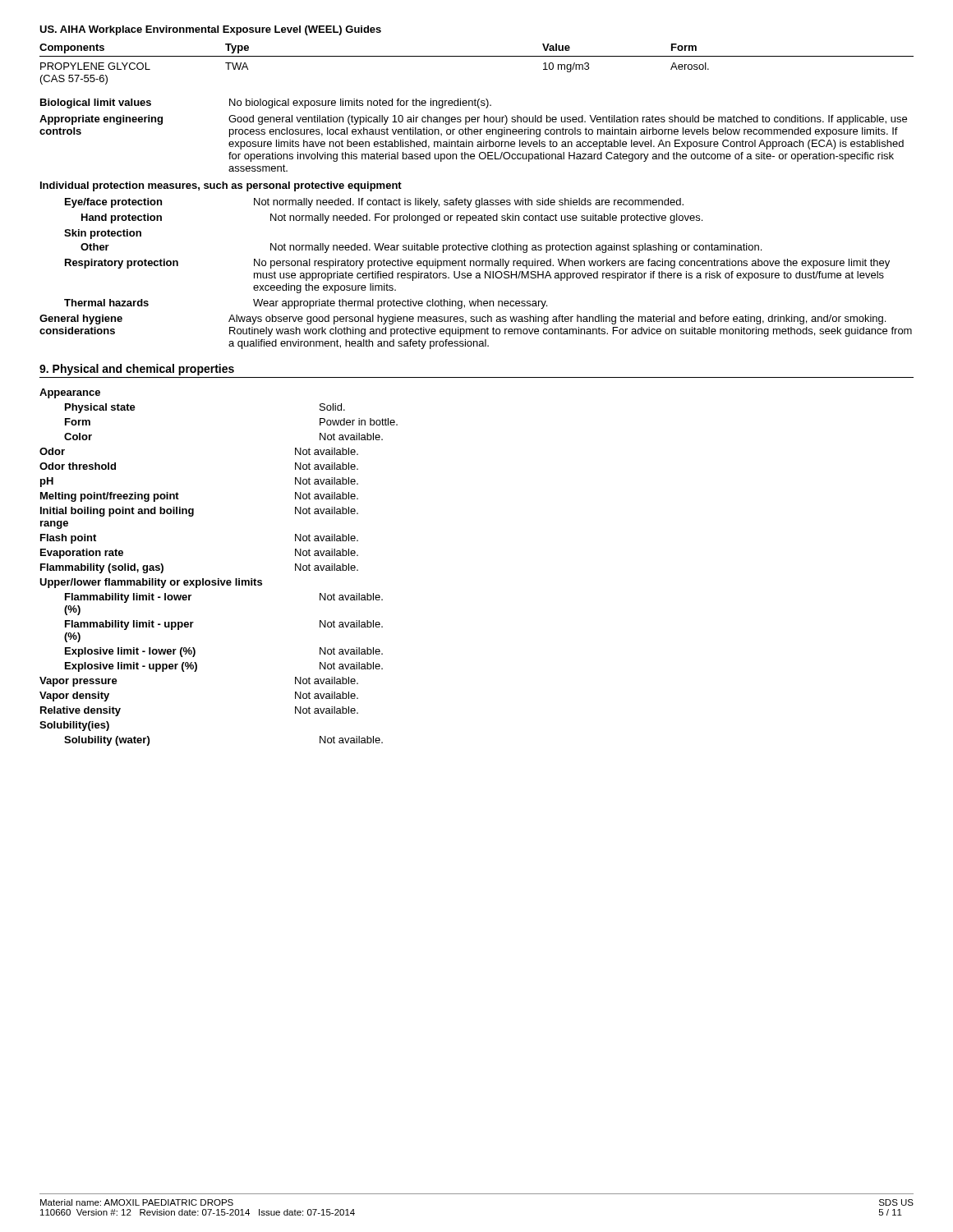Navigate to the block starting "Color Not available."
The height and width of the screenshot is (1232, 953).
[x=79, y=437]
